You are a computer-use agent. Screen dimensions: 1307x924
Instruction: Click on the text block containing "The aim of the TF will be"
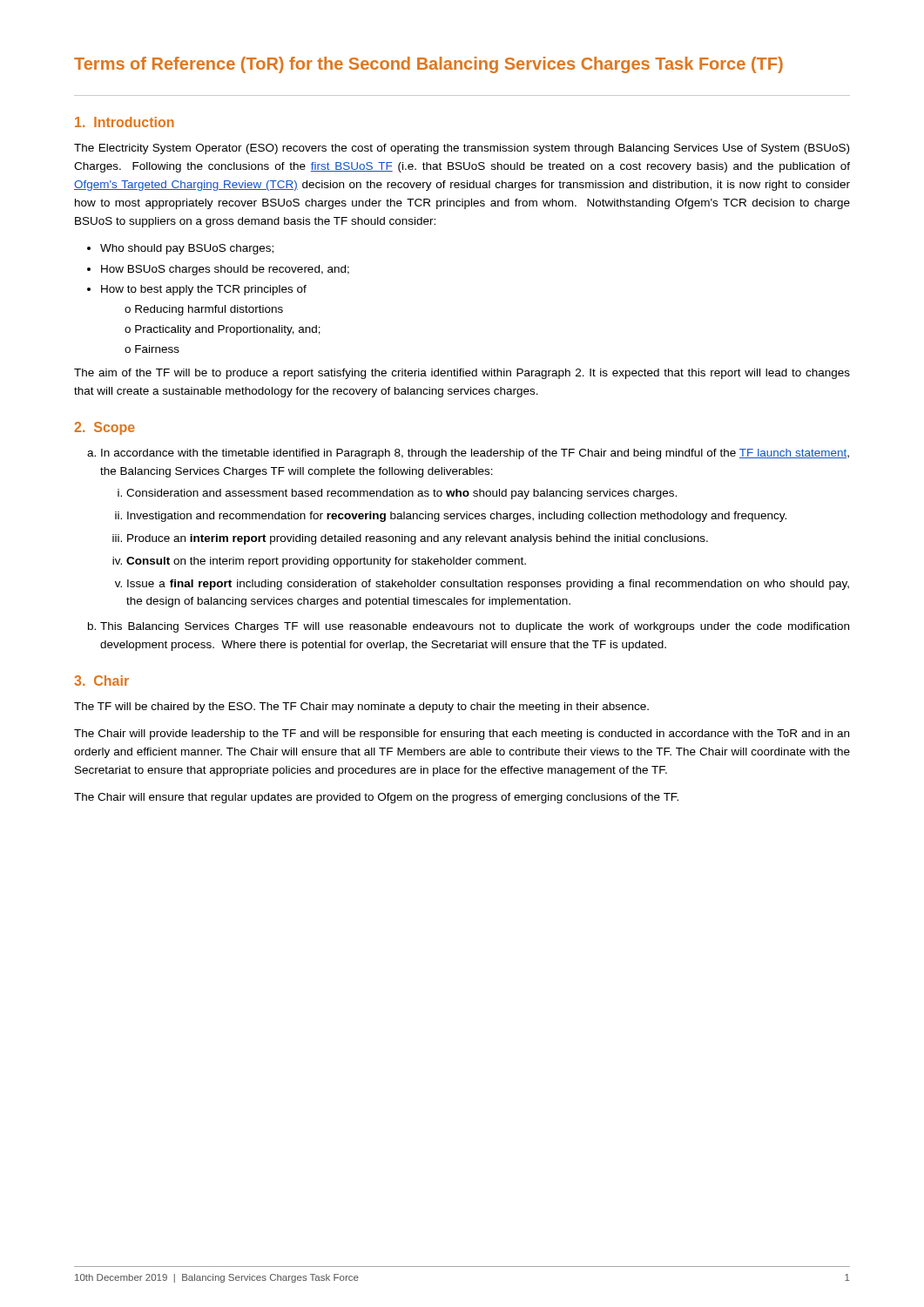(x=462, y=382)
